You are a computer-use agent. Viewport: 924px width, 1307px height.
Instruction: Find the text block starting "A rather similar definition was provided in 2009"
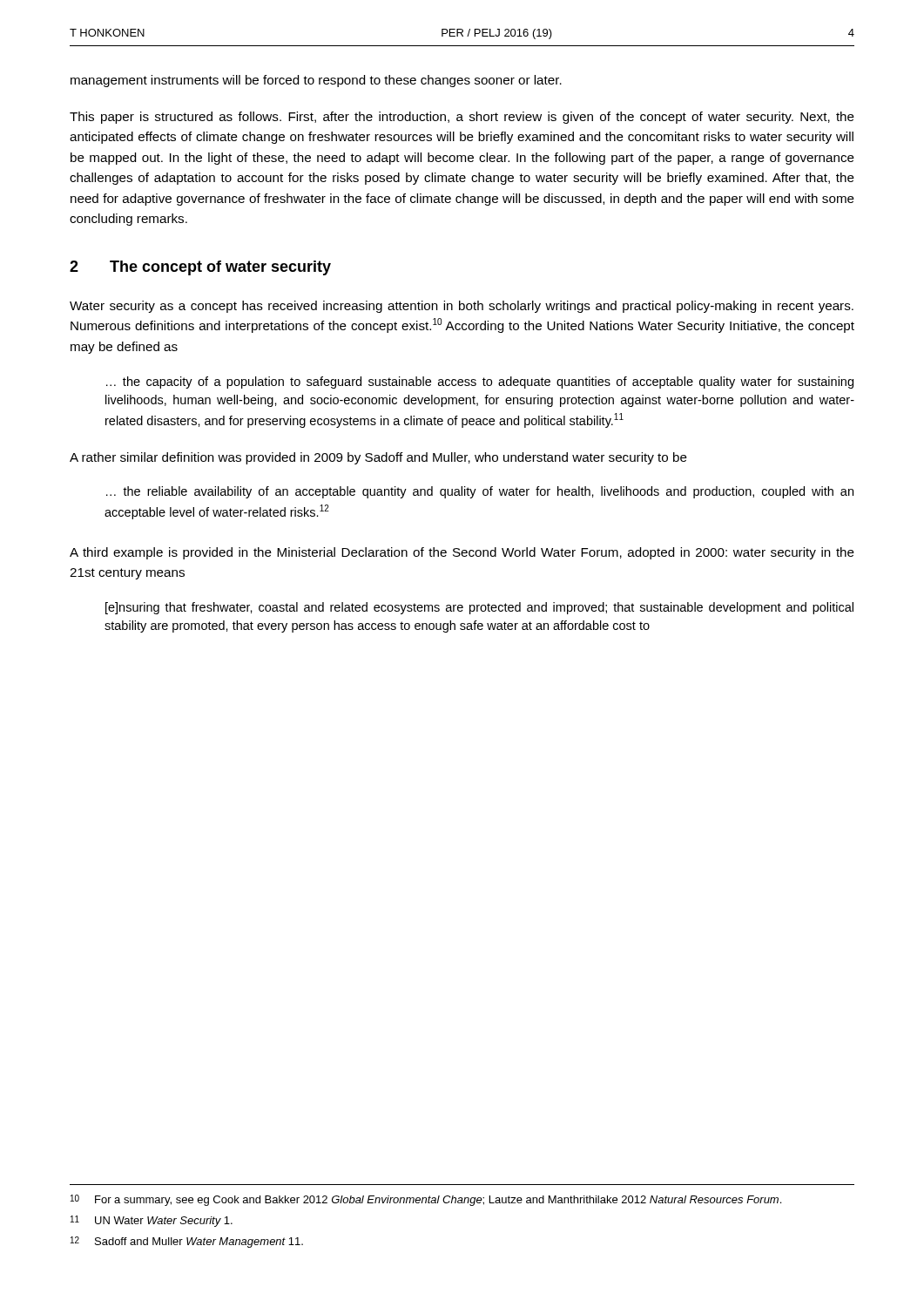point(378,457)
